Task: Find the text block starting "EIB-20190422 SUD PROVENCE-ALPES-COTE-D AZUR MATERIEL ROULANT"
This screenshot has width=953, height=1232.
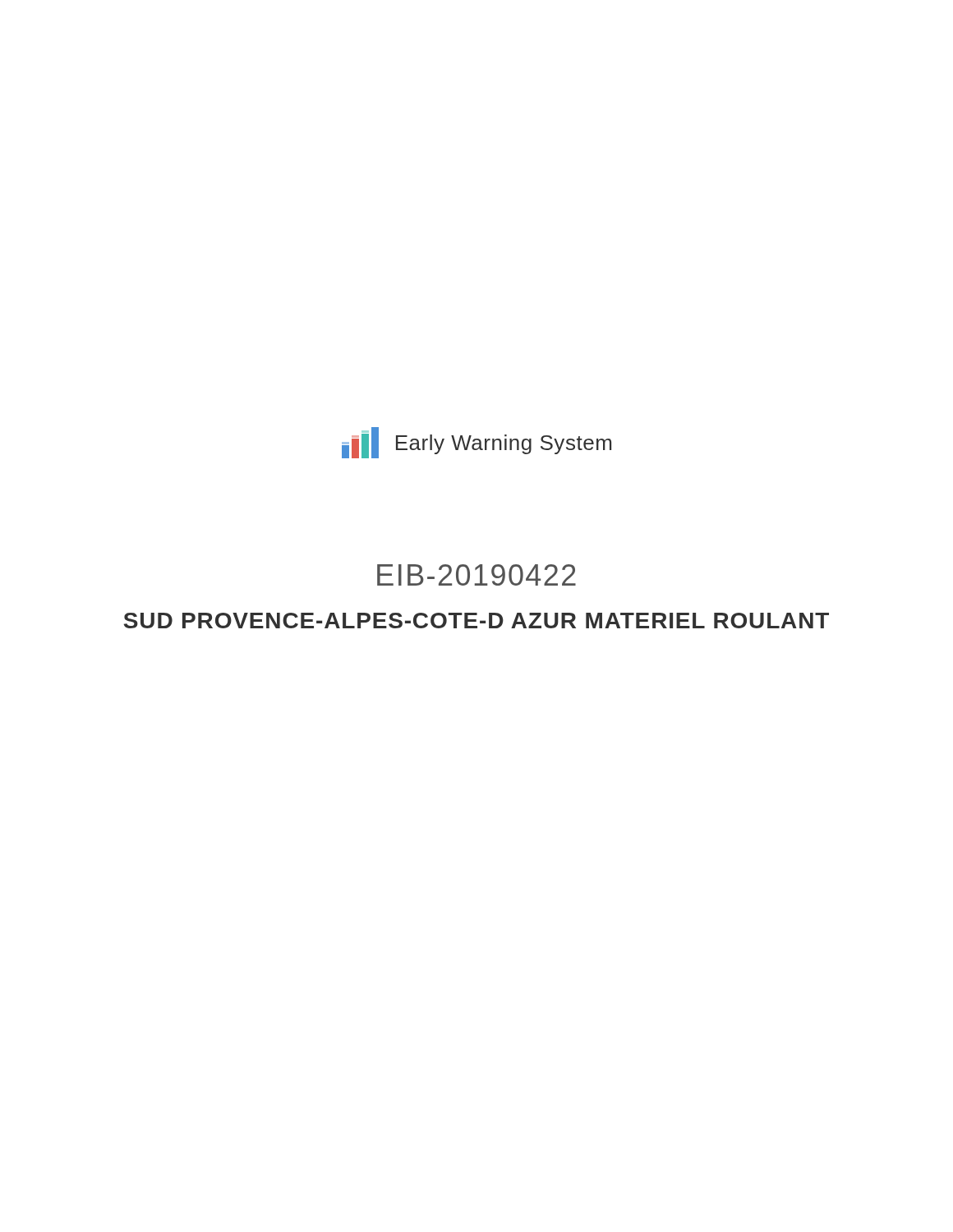Action: click(x=476, y=596)
